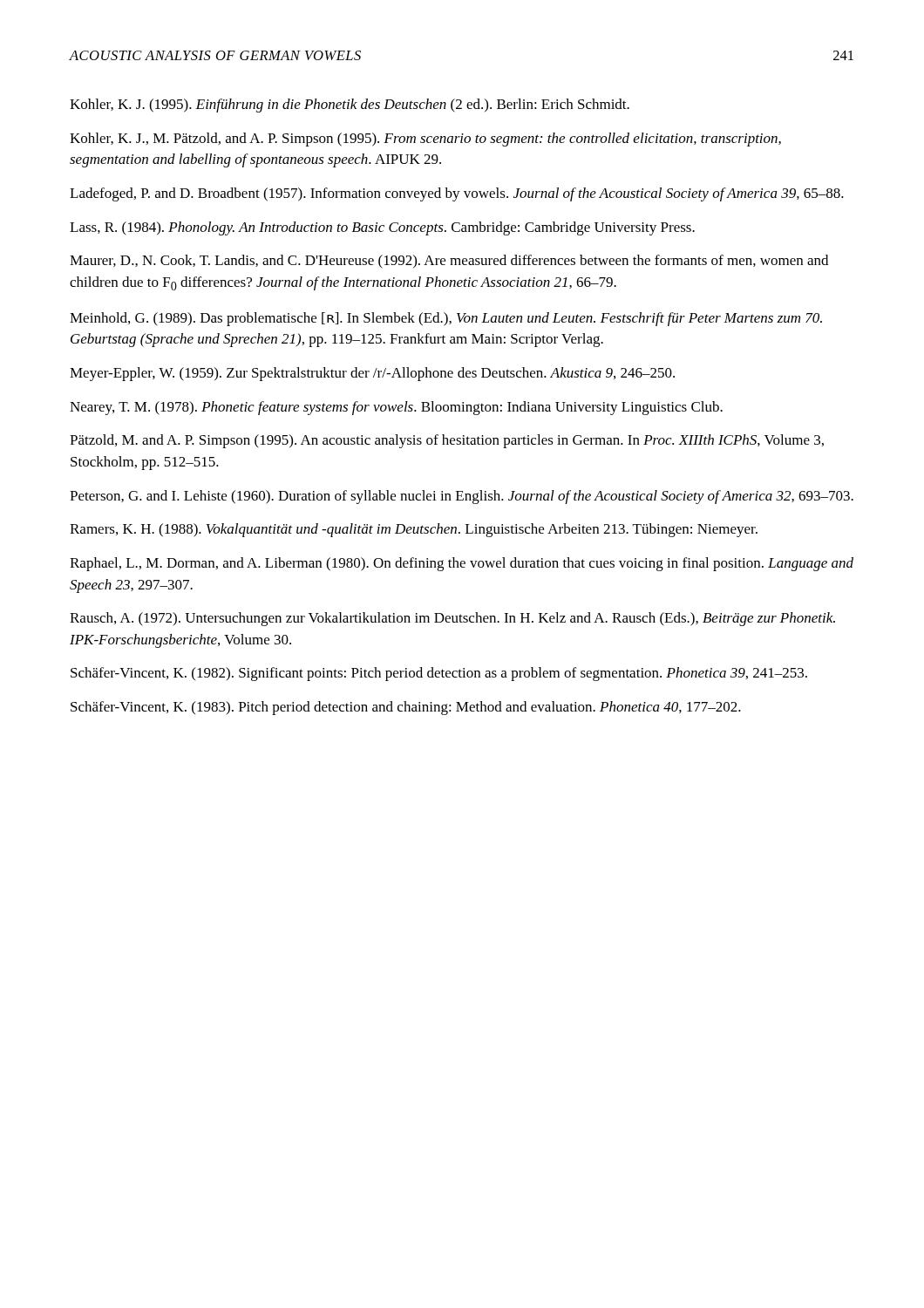
Task: Locate the block of text that opens with "Meyer-Eppler, W. (1959). Zur Spektralstruktur der /r/-Allophone"
Action: [x=373, y=373]
